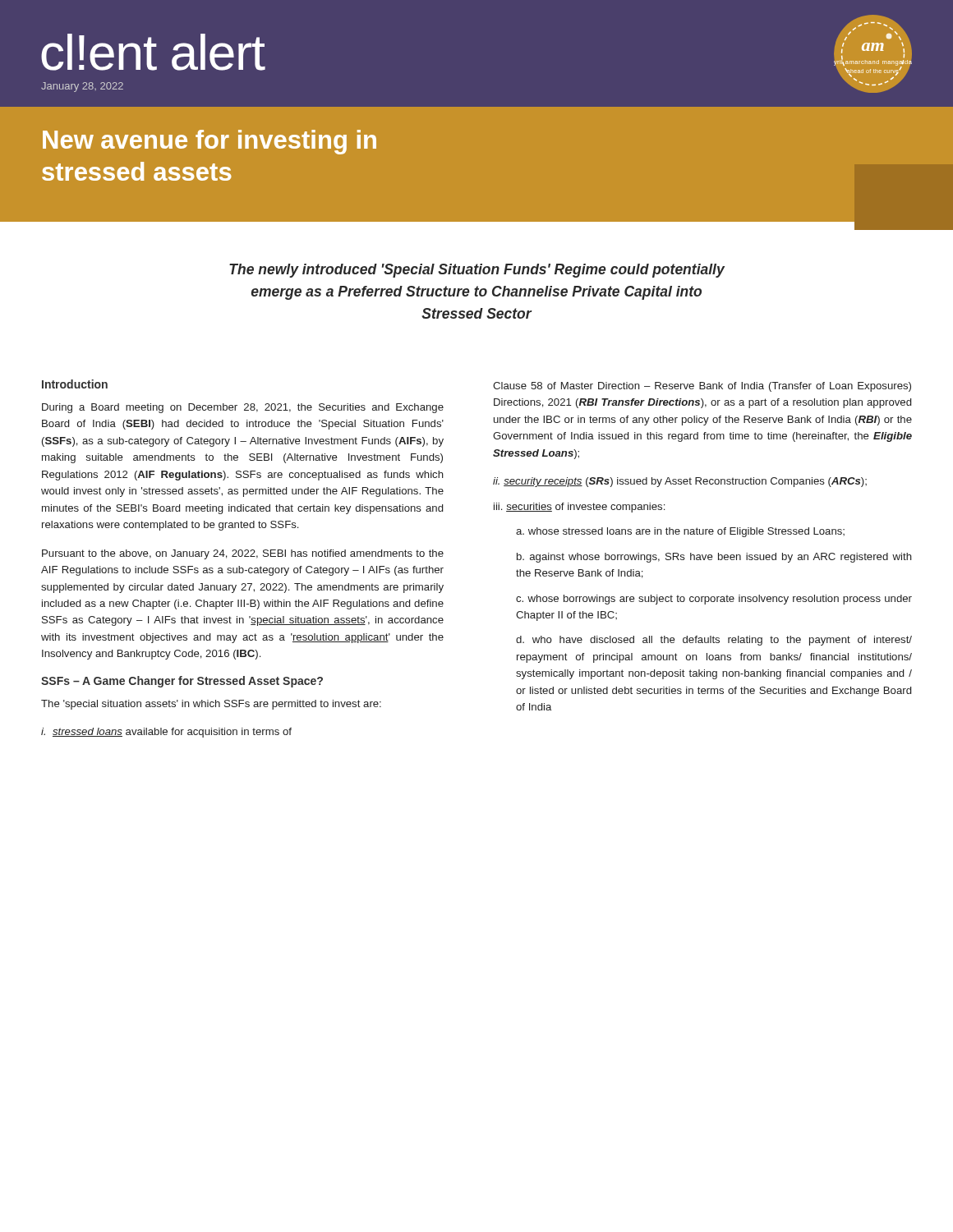Click the passage that begins "d. who have"
Screen dimensions: 1232x953
[x=714, y=673]
